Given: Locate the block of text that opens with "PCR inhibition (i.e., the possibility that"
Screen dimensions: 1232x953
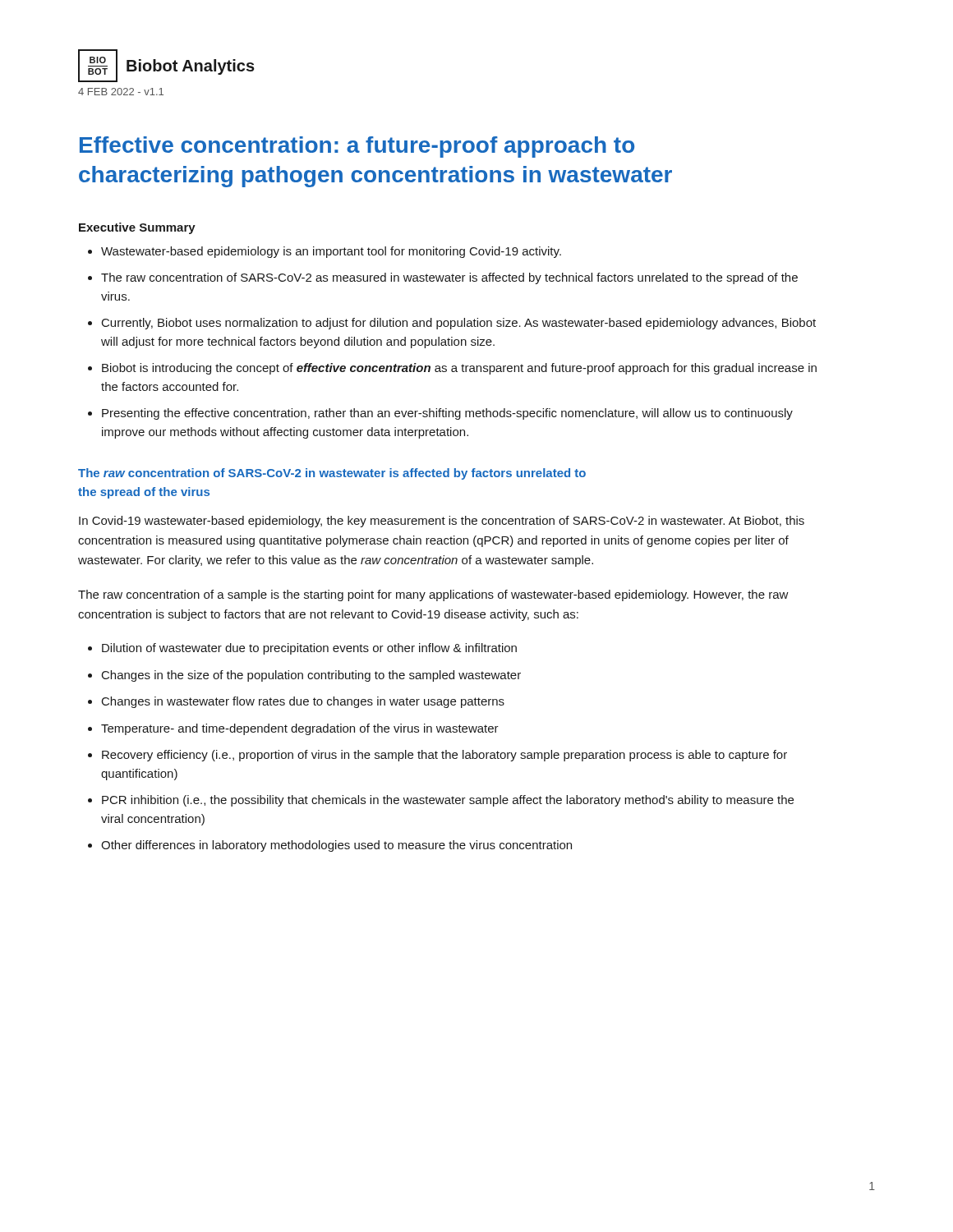Looking at the screenshot, I should pos(448,809).
